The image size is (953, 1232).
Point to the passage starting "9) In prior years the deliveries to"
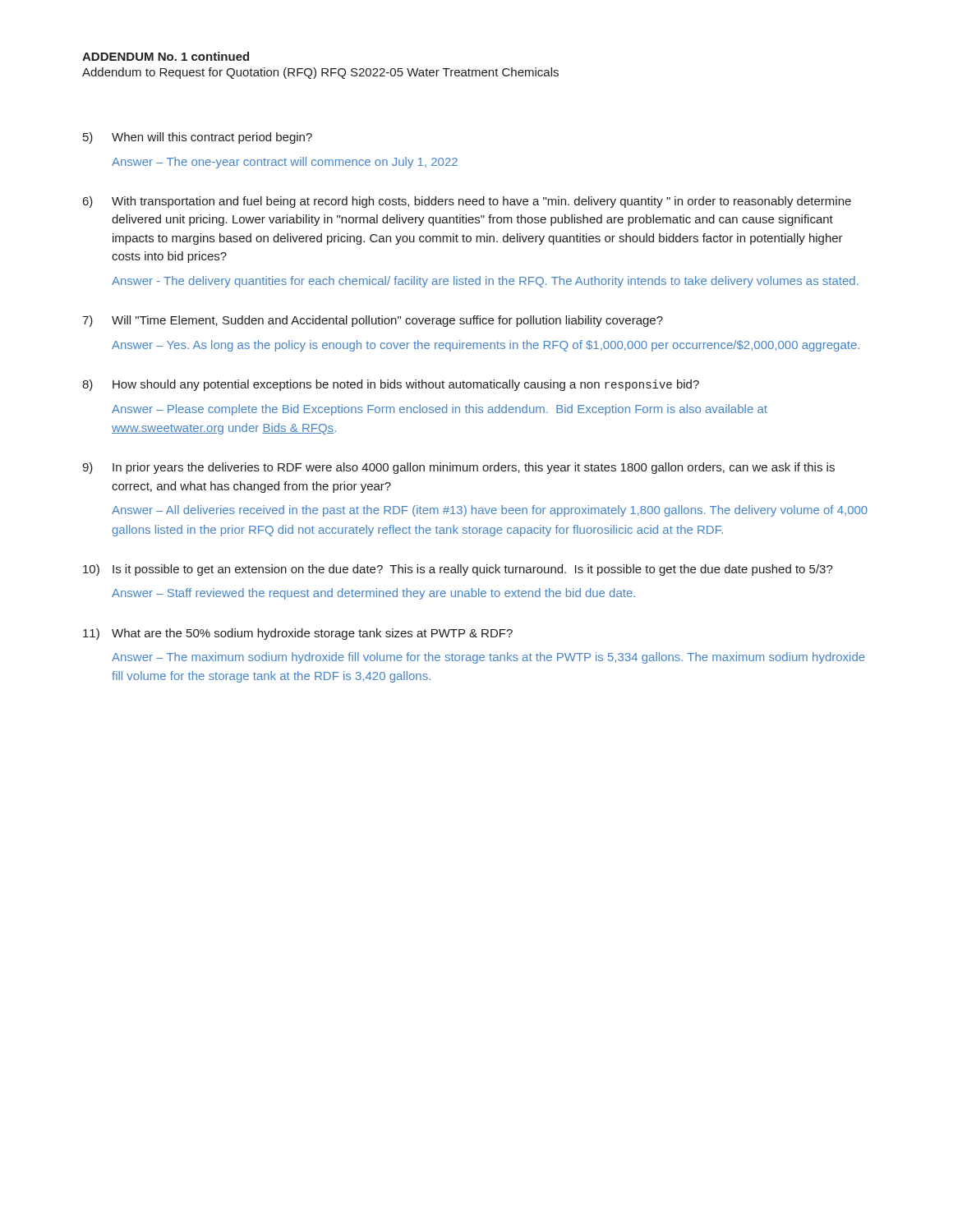click(x=476, y=499)
